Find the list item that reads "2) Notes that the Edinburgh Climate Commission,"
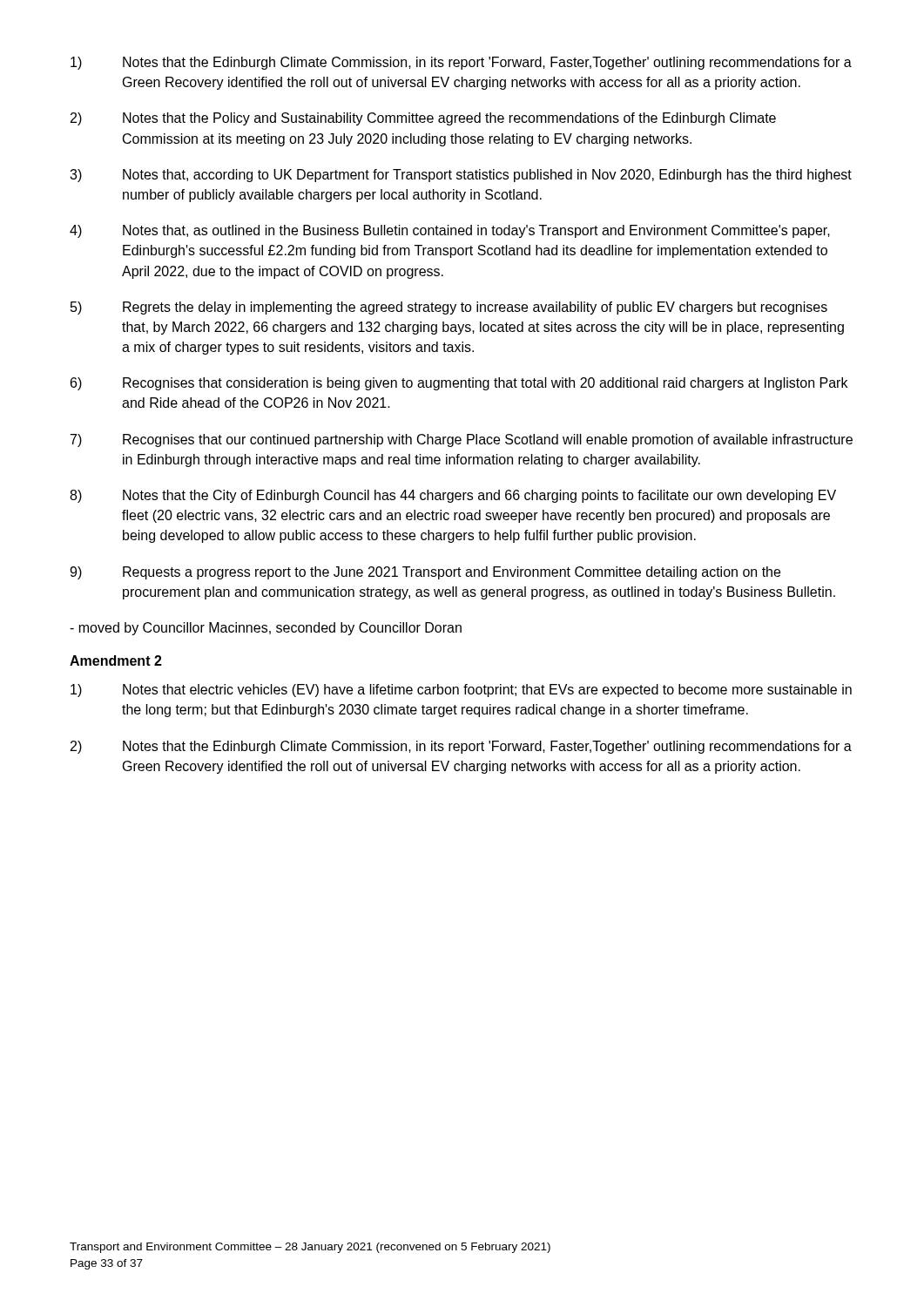 pos(462,756)
